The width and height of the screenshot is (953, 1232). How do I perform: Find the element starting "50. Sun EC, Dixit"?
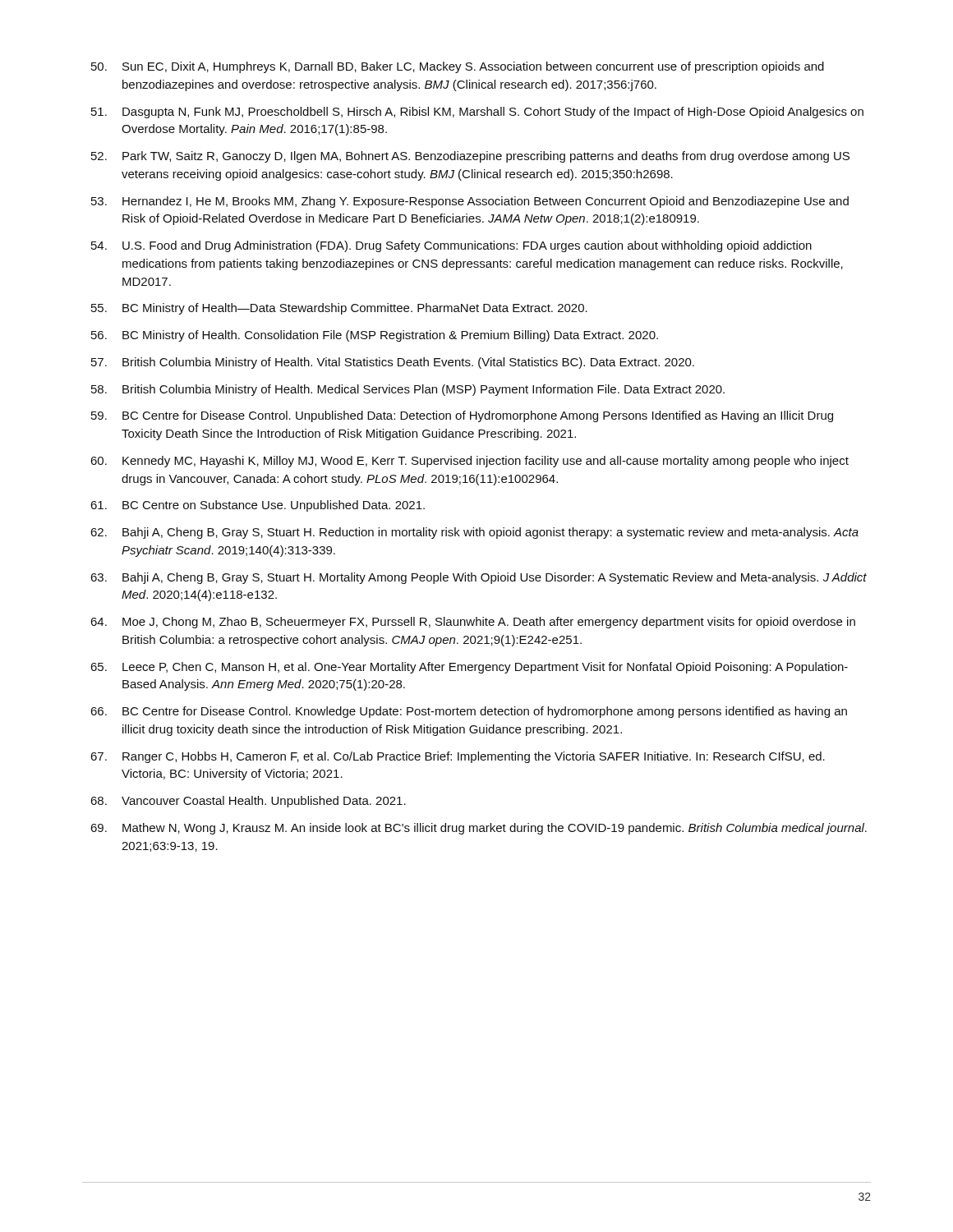481,75
